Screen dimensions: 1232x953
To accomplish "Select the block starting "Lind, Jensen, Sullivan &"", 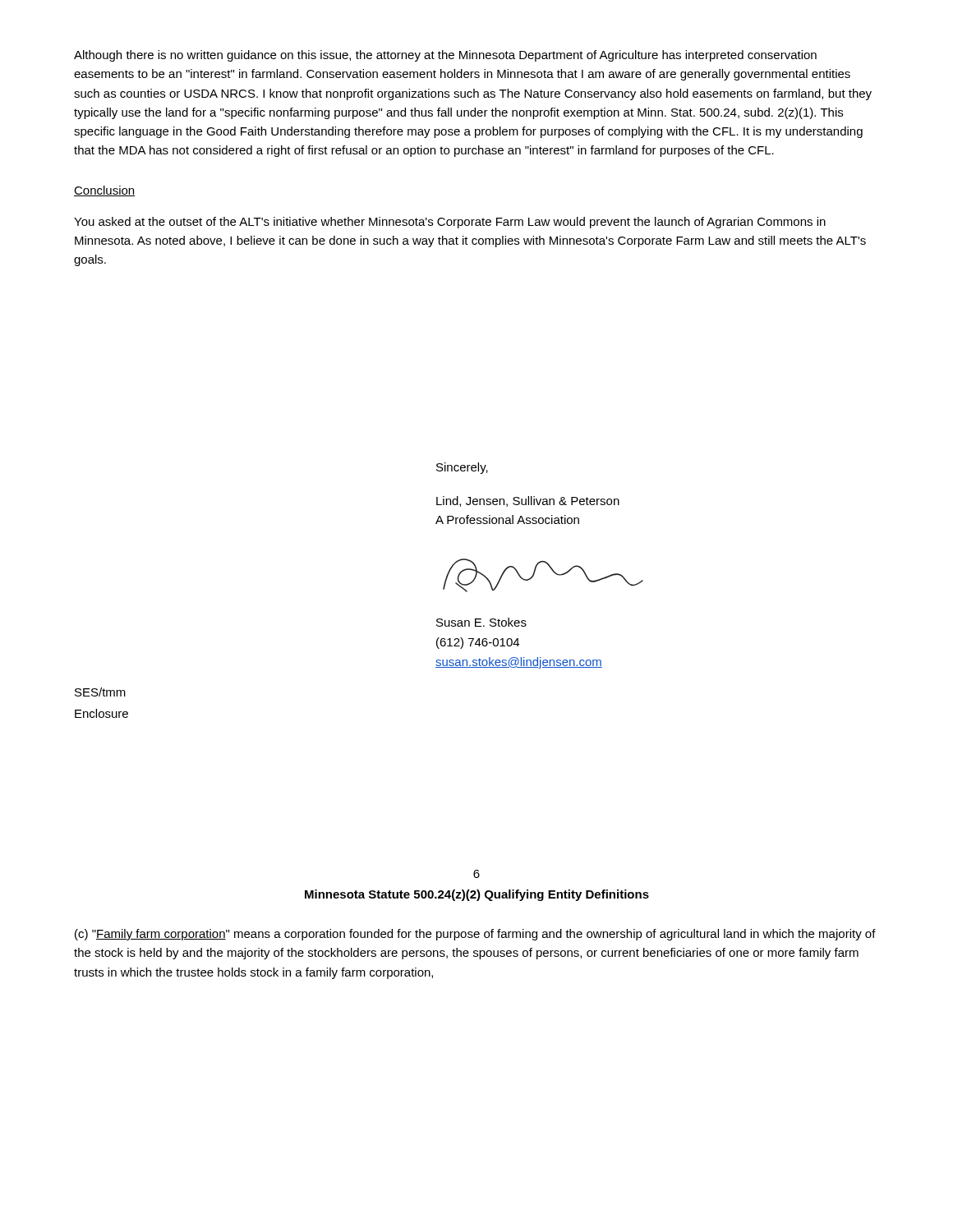I will pos(528,510).
